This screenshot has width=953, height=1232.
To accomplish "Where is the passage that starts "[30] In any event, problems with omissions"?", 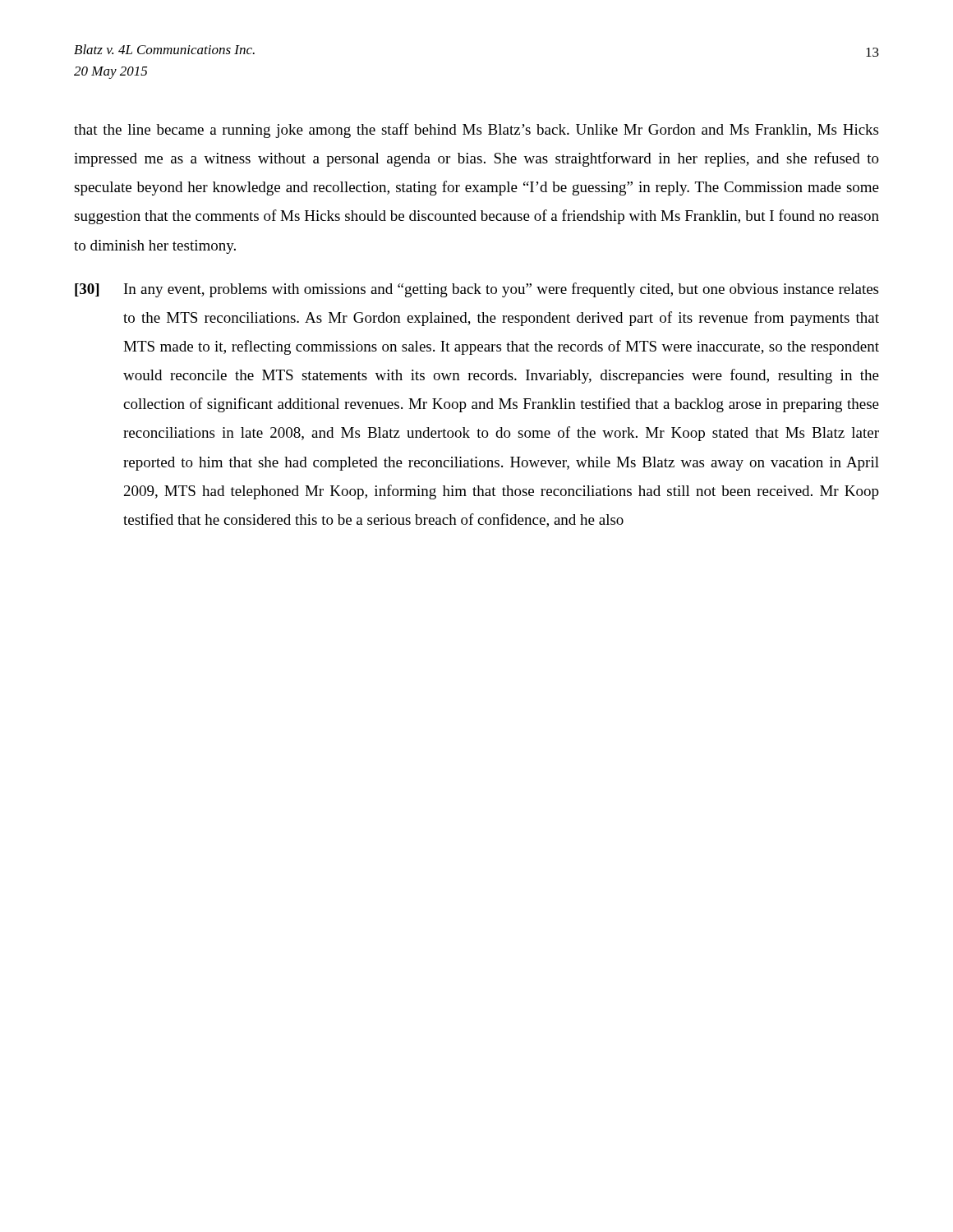I will coord(476,404).
